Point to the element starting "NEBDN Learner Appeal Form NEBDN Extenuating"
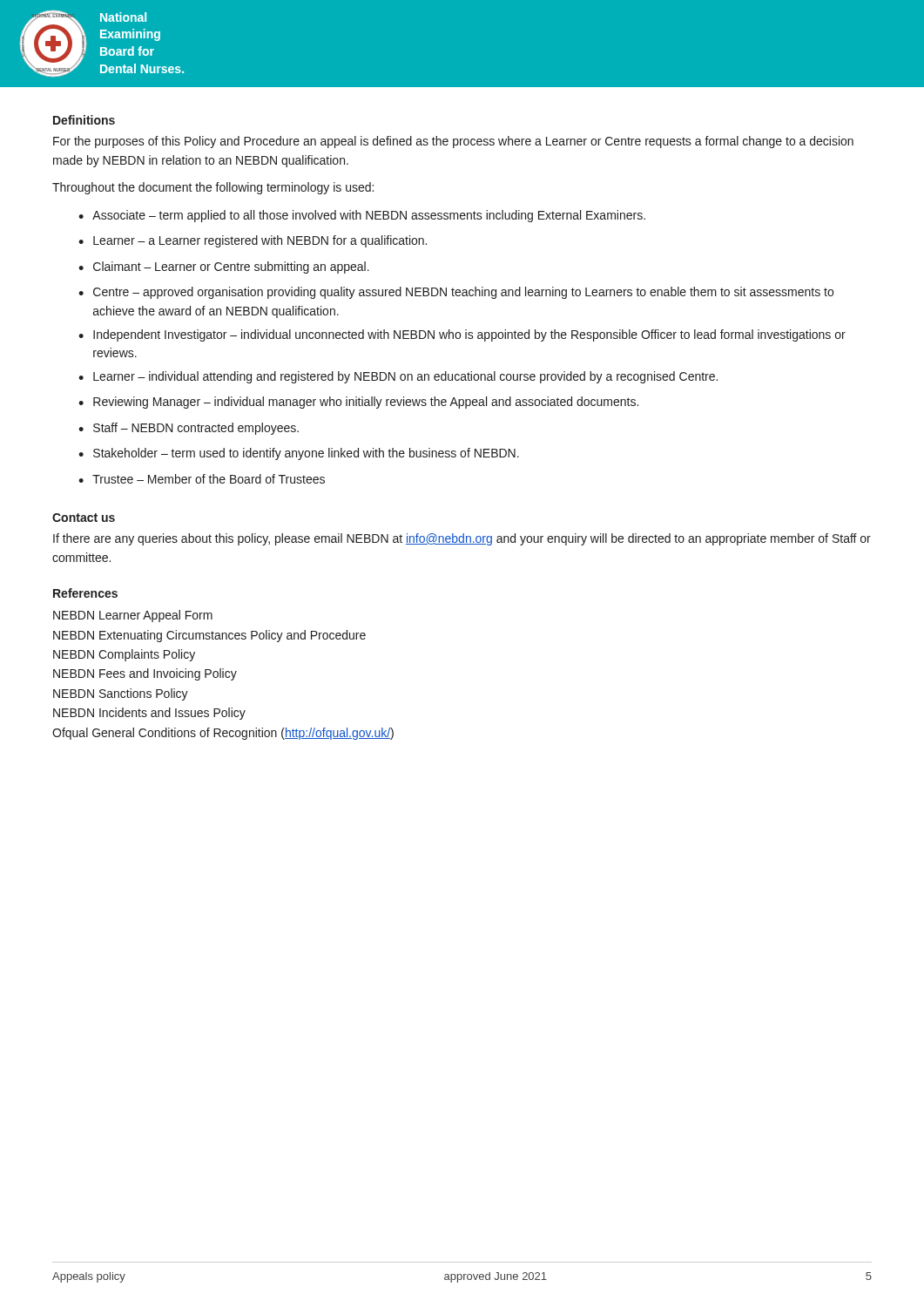 pos(223,674)
